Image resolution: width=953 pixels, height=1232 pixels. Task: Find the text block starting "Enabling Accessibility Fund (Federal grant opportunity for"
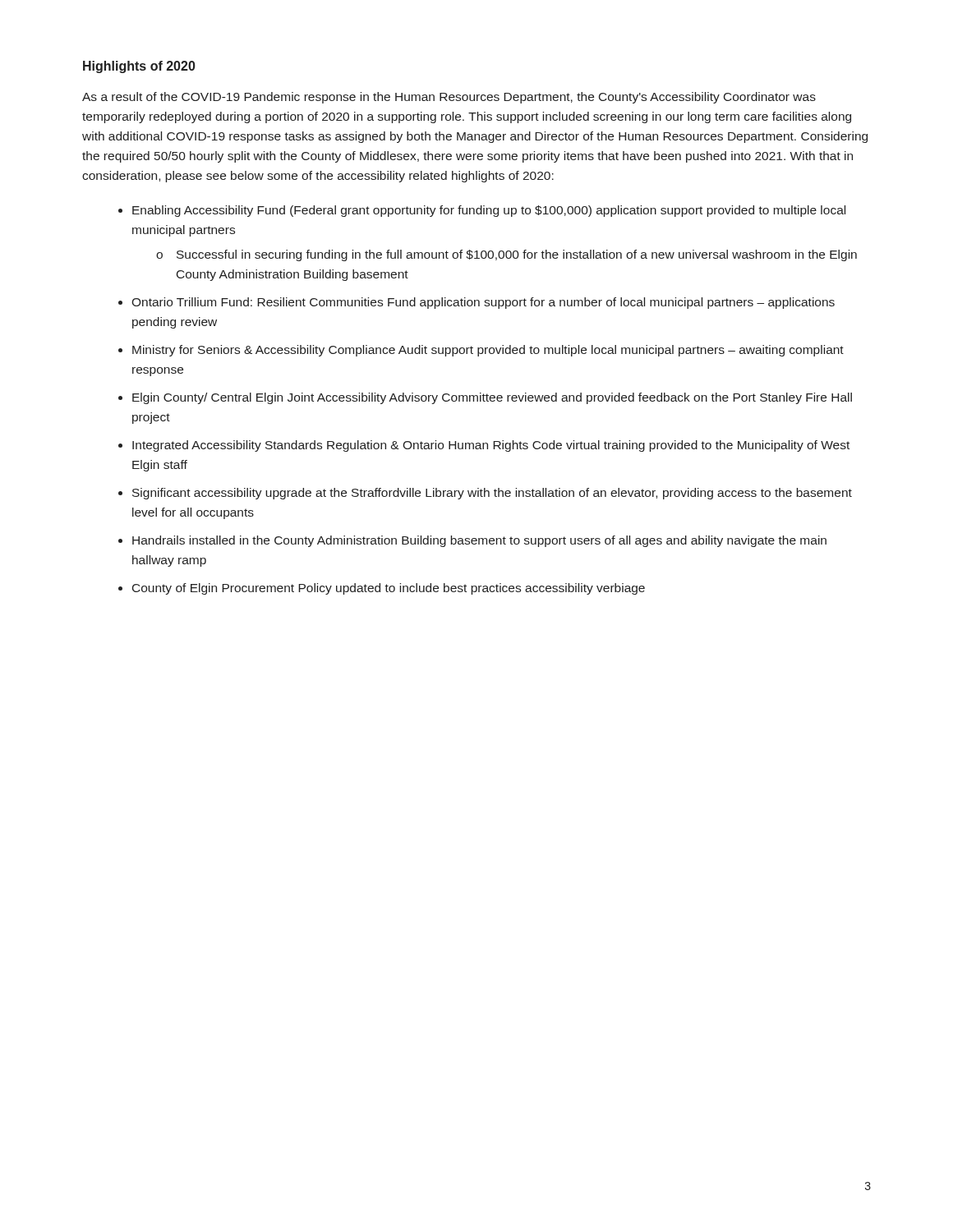click(x=501, y=244)
